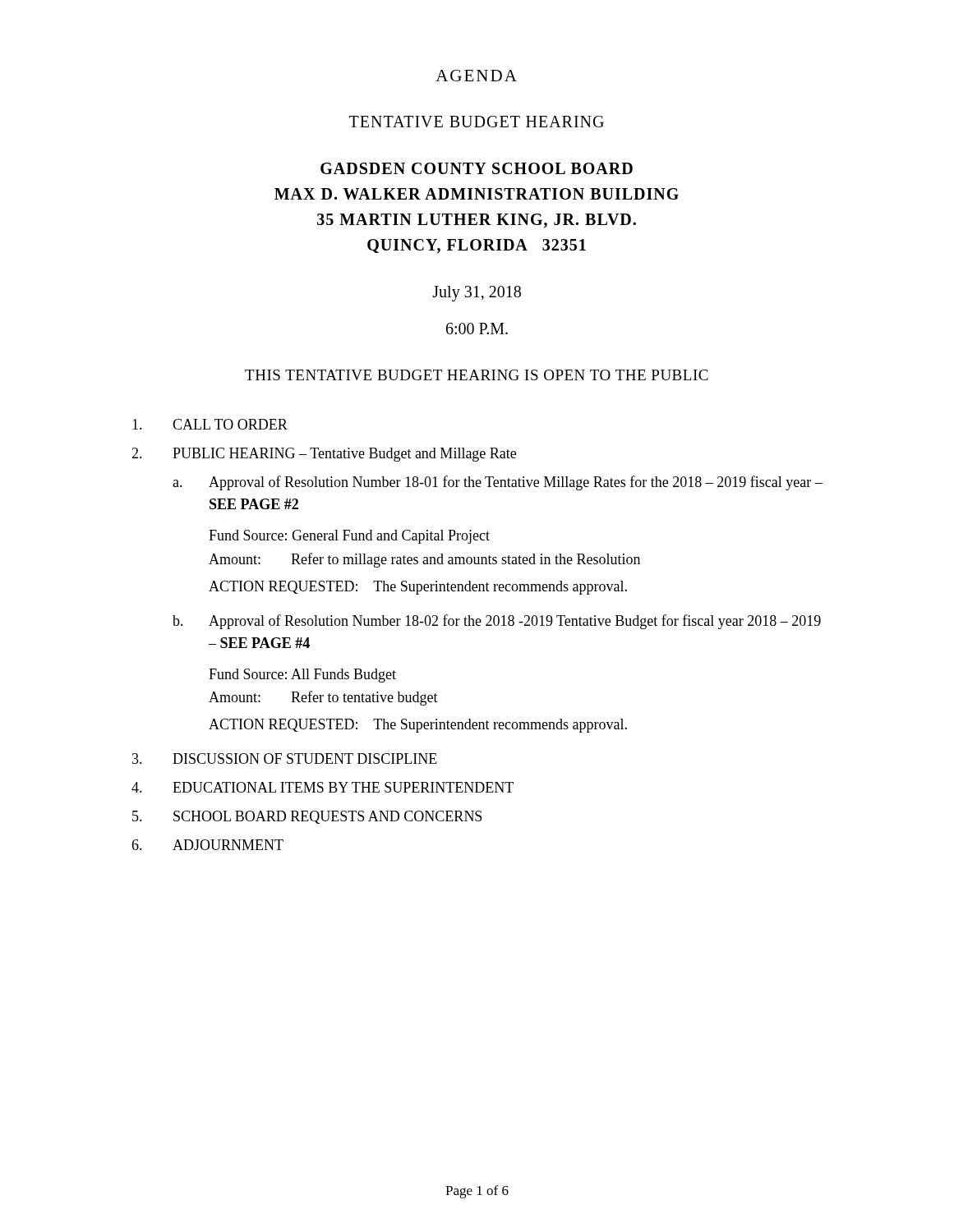Point to the block beginning "2. PUBLIC HEARING – Tentative Budget"
Image resolution: width=954 pixels, height=1232 pixels.
click(477, 454)
